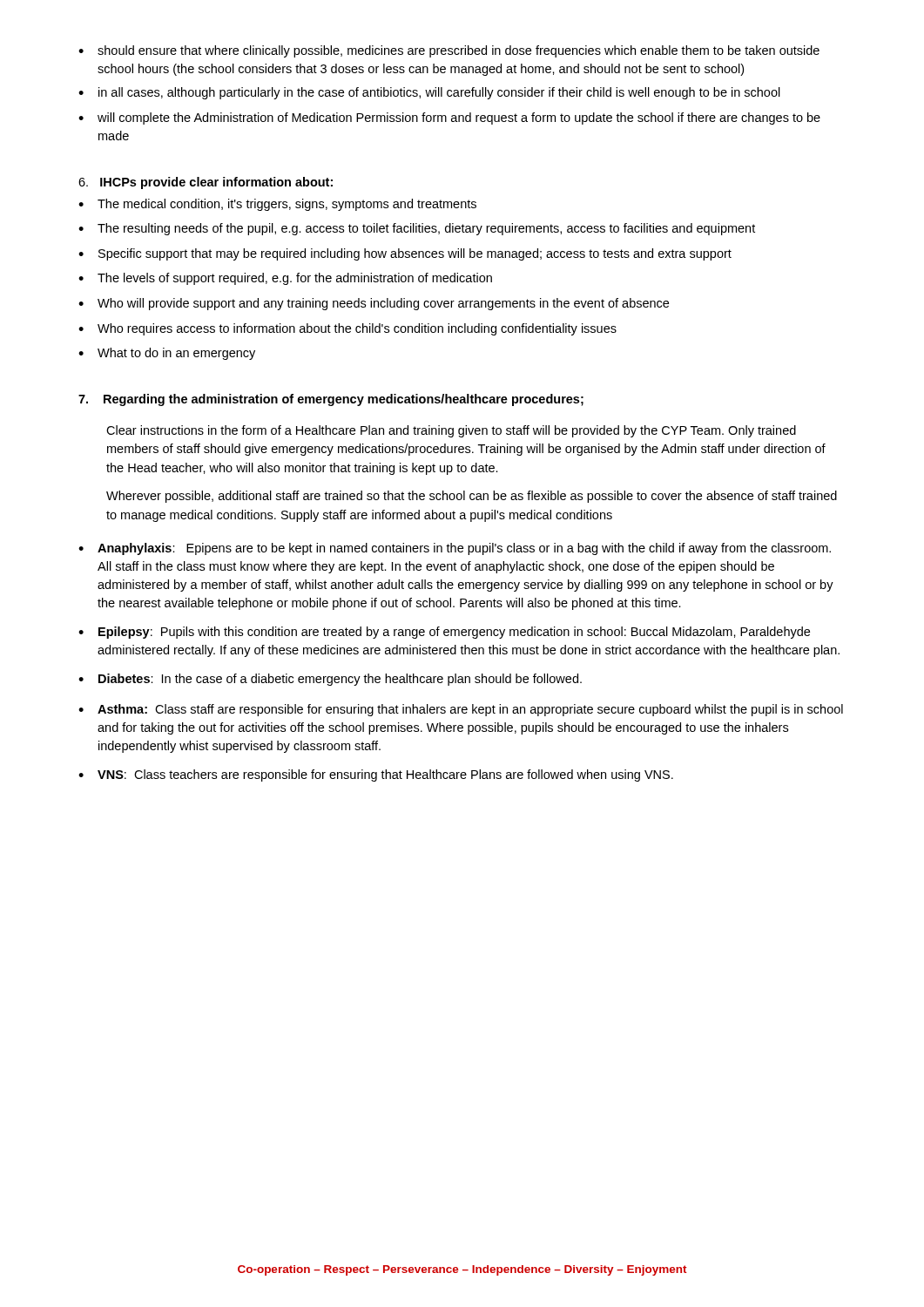
Task: Click on the section header containing "6. IHCPs provide clear information about:"
Action: 206,182
